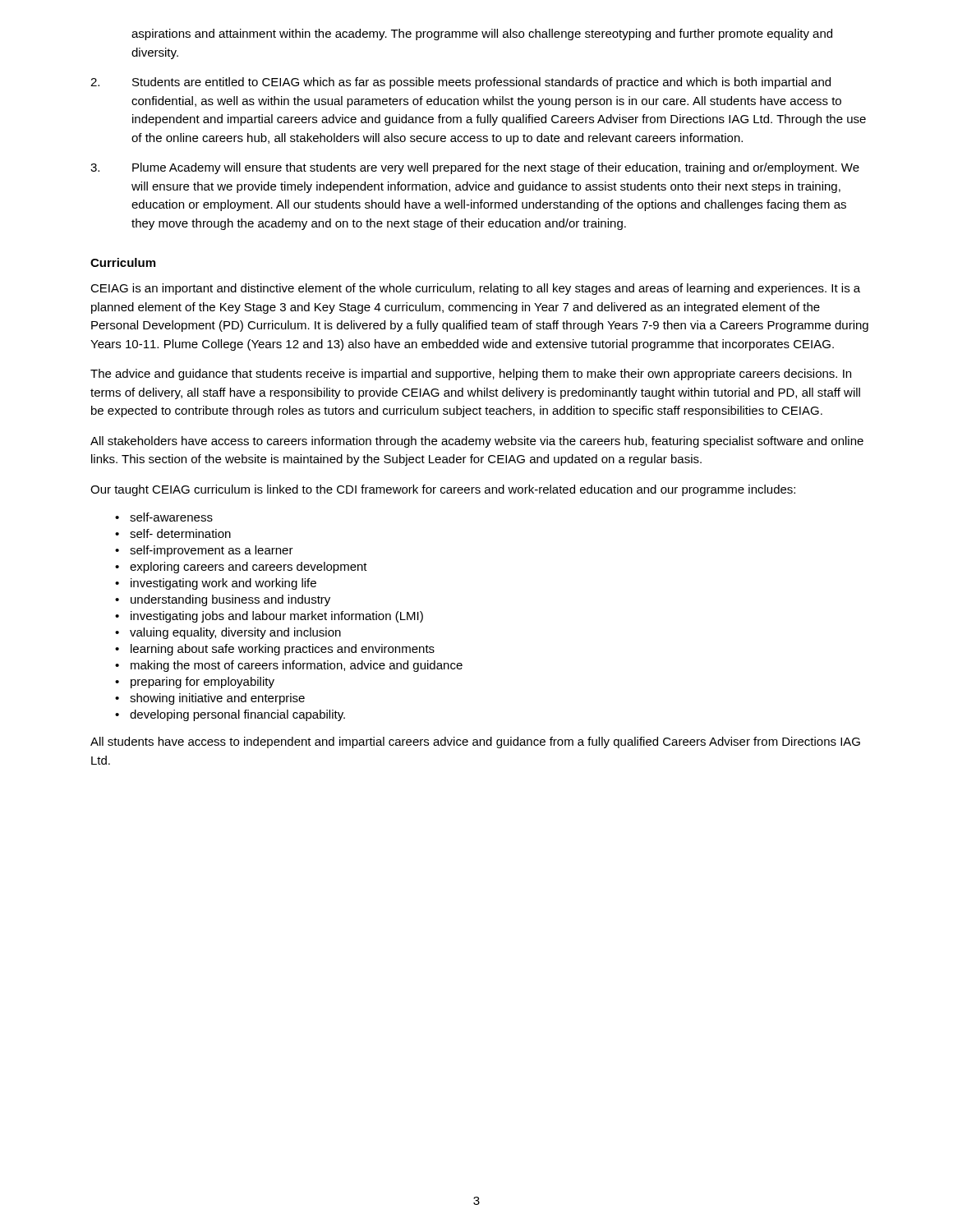Select the list item with the text "•understanding business and industry"

pos(223,599)
